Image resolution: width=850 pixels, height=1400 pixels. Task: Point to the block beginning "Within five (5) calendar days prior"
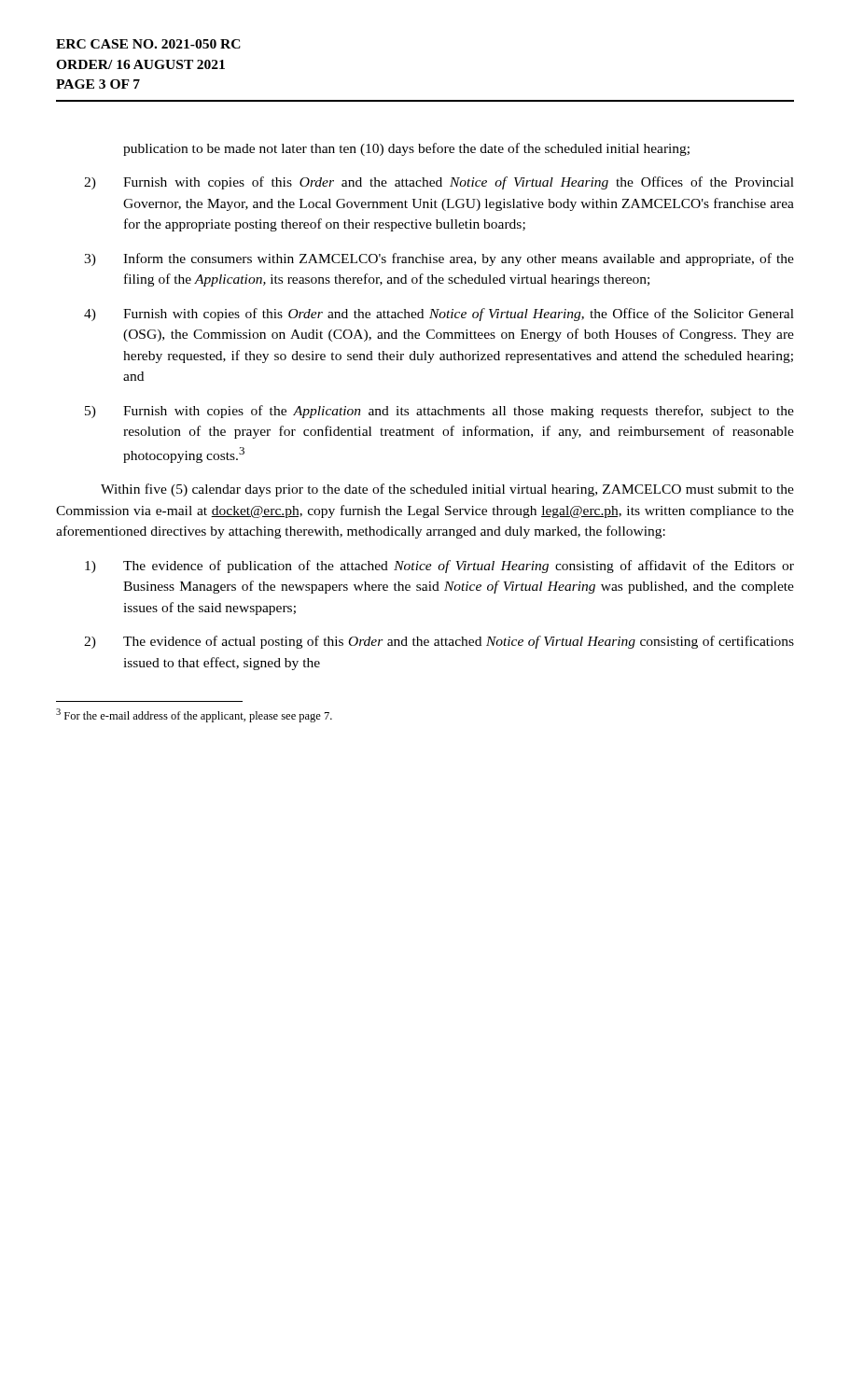point(425,510)
